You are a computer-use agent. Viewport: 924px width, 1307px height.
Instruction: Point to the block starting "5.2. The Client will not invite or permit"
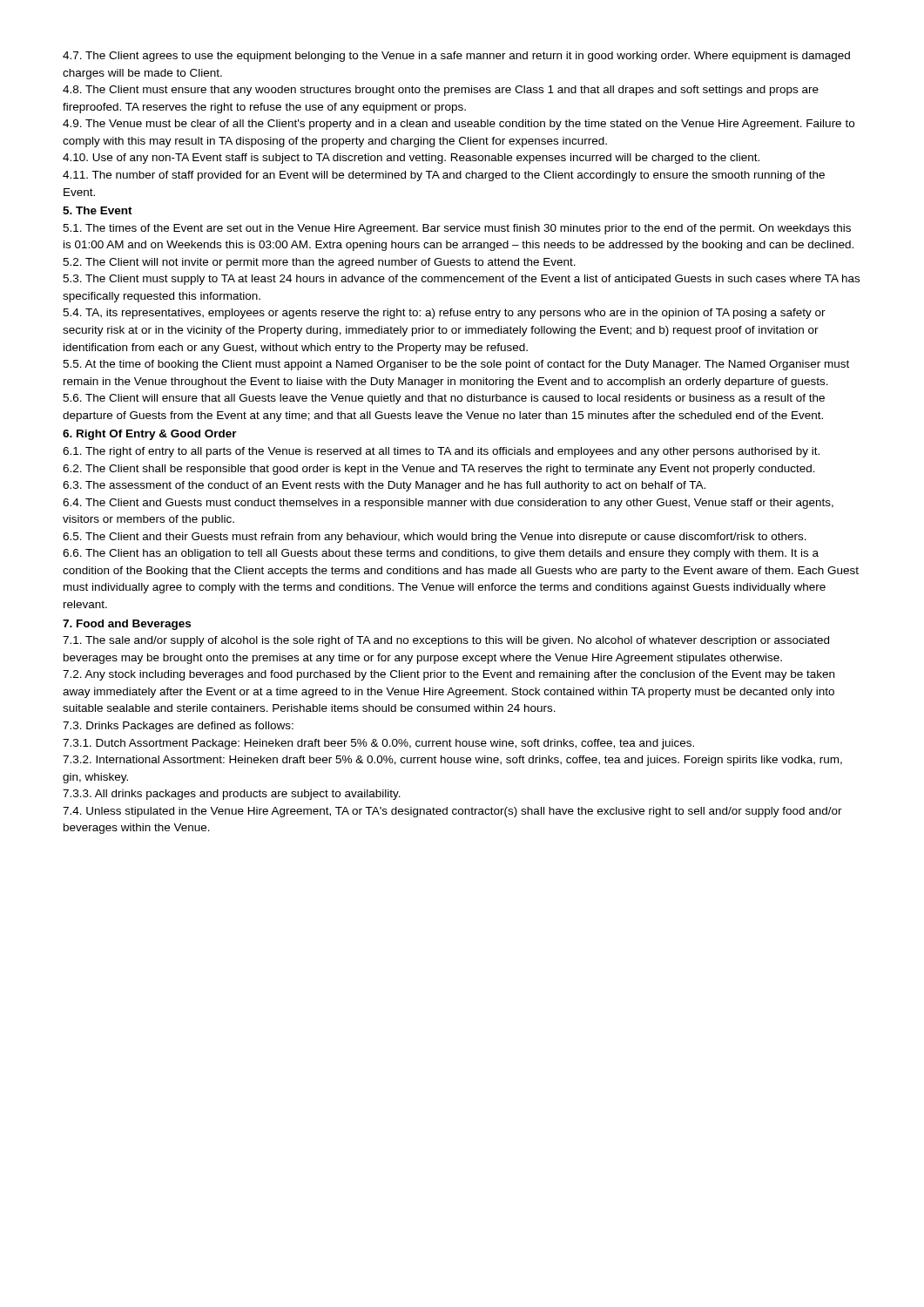pyautogui.click(x=462, y=262)
